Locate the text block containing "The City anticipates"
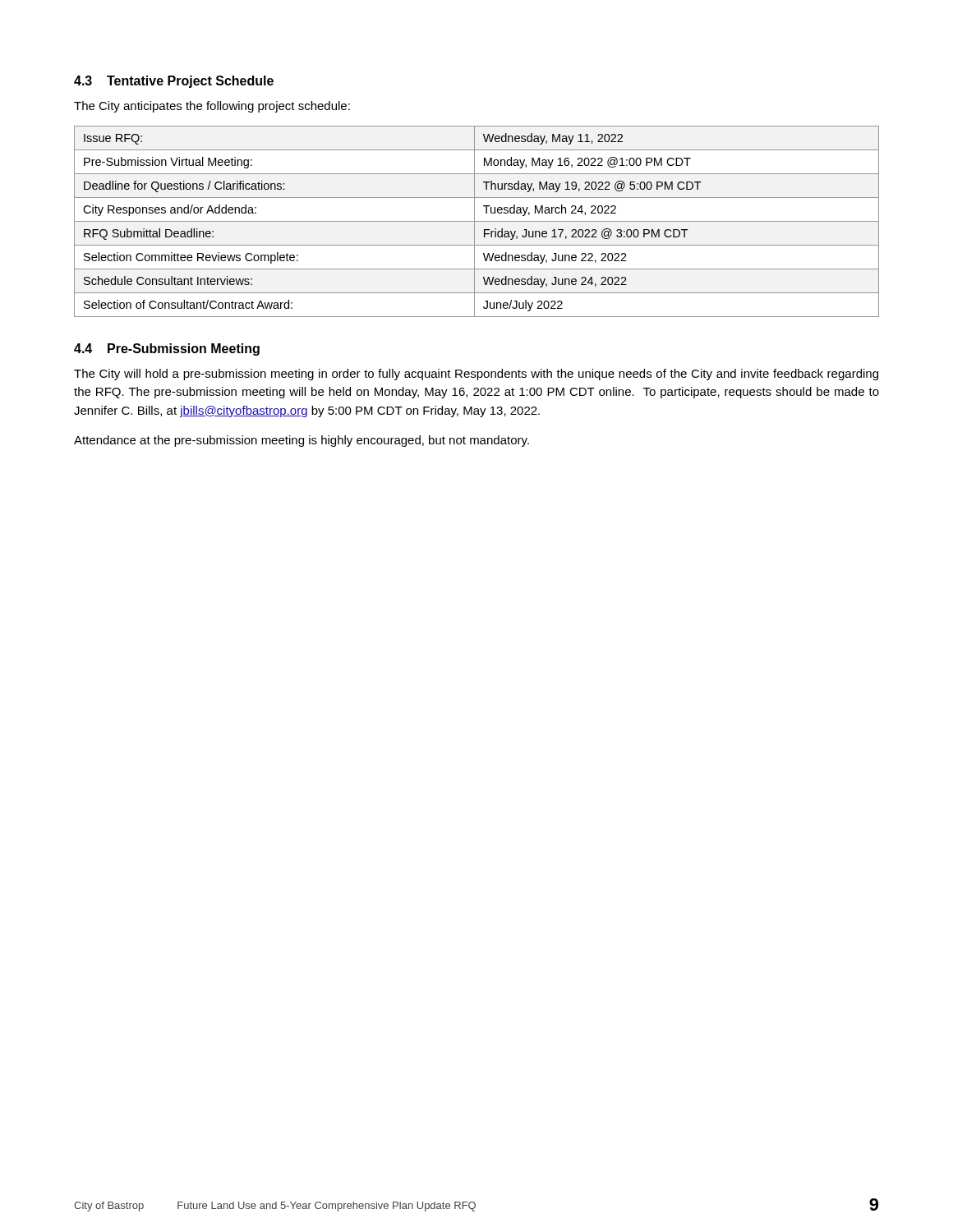The height and width of the screenshot is (1232, 953). click(212, 106)
